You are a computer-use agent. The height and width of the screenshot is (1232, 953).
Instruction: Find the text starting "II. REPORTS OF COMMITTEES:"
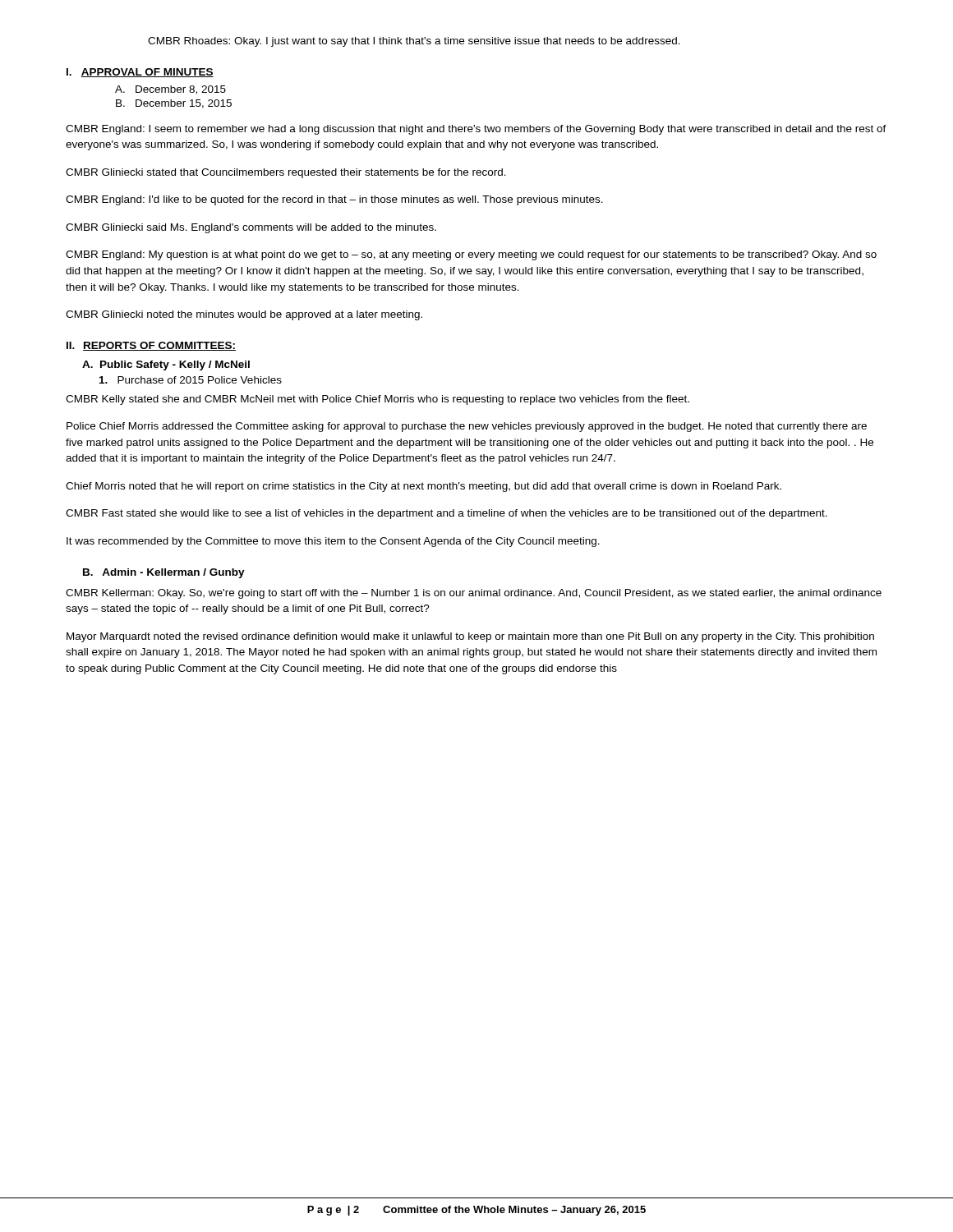[151, 345]
